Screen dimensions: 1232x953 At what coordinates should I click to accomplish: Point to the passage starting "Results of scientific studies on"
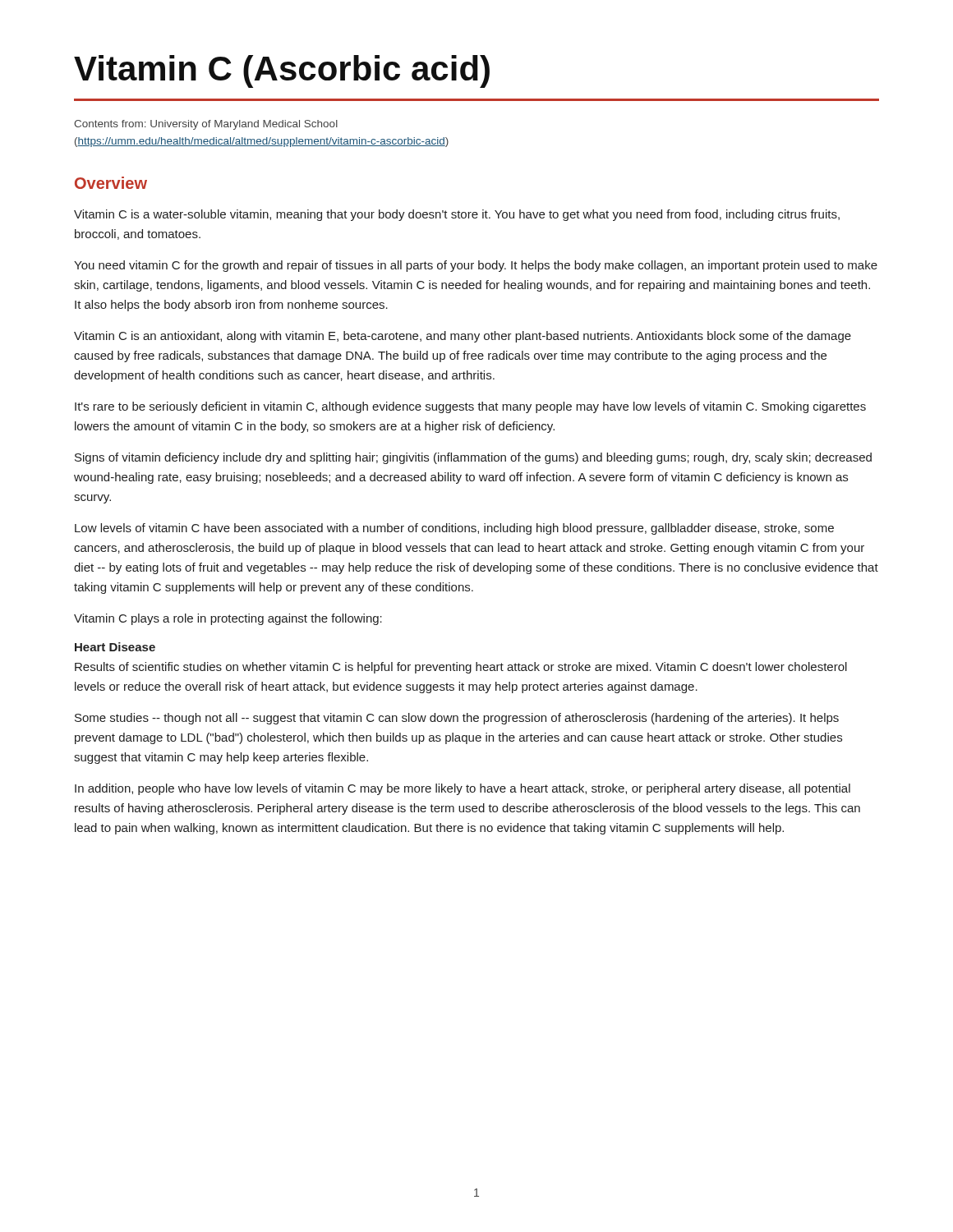[461, 676]
